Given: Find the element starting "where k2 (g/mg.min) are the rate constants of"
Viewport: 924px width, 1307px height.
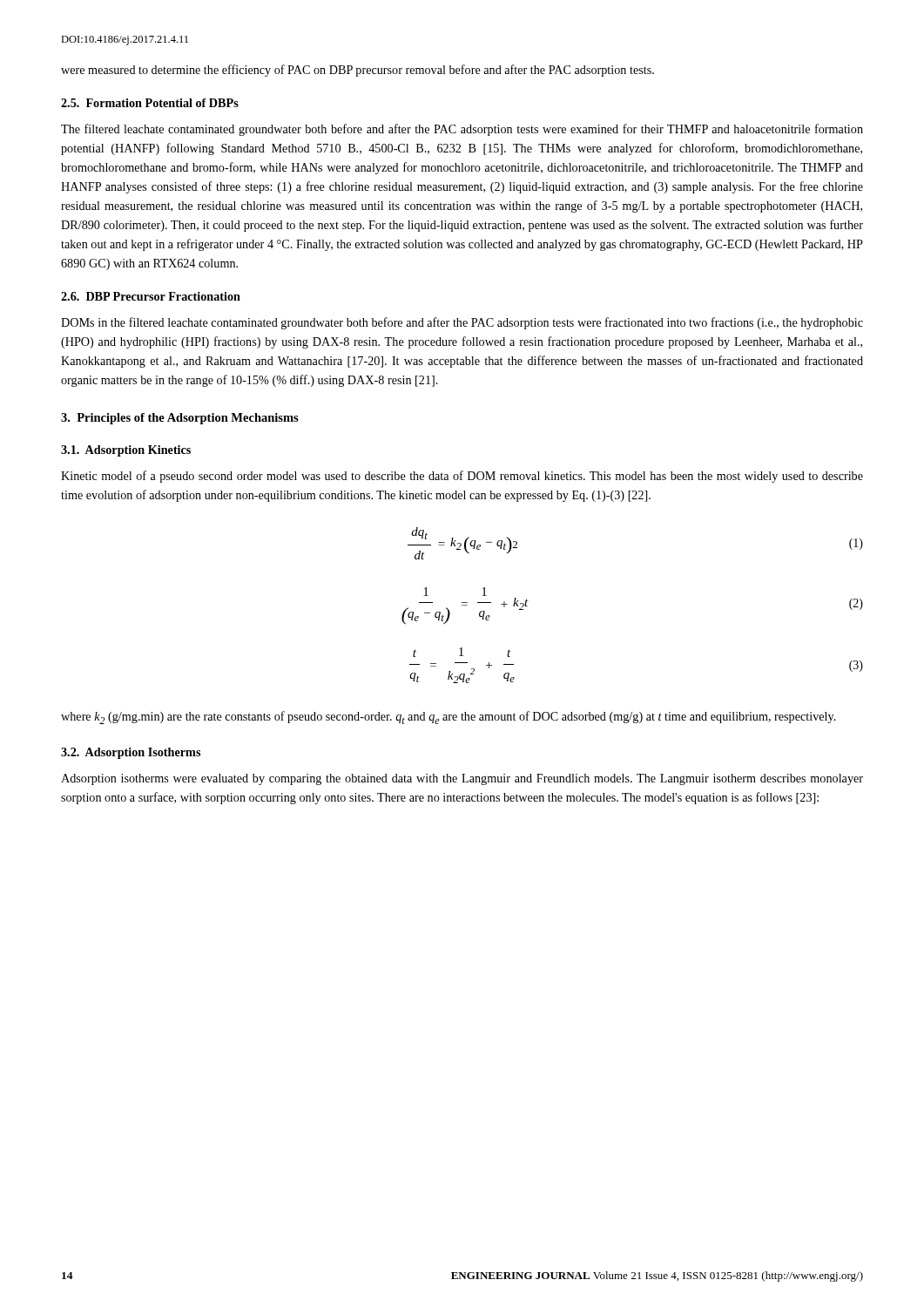Looking at the screenshot, I should [462, 717].
